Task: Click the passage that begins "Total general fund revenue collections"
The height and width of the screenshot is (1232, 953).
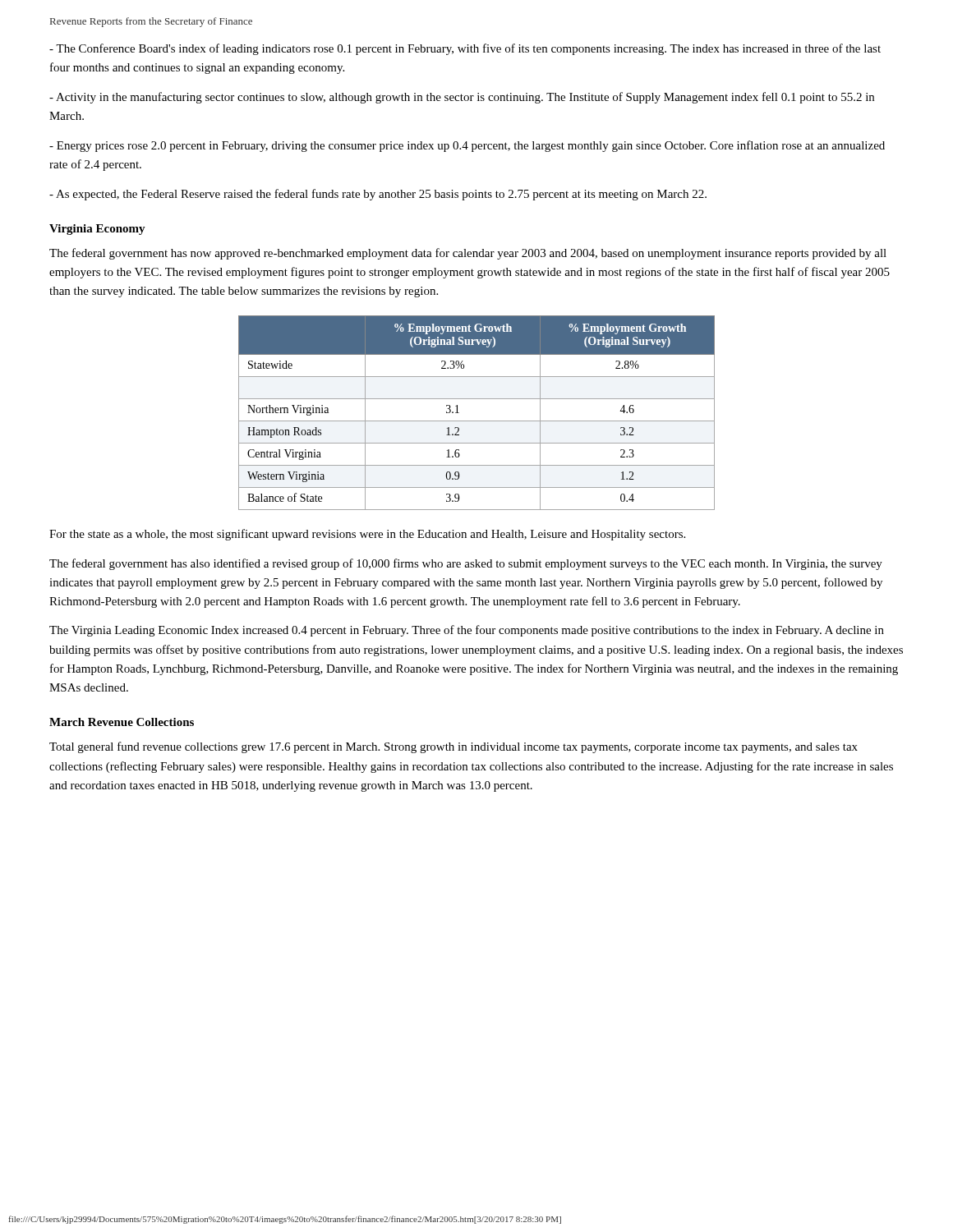Action: pyautogui.click(x=471, y=766)
